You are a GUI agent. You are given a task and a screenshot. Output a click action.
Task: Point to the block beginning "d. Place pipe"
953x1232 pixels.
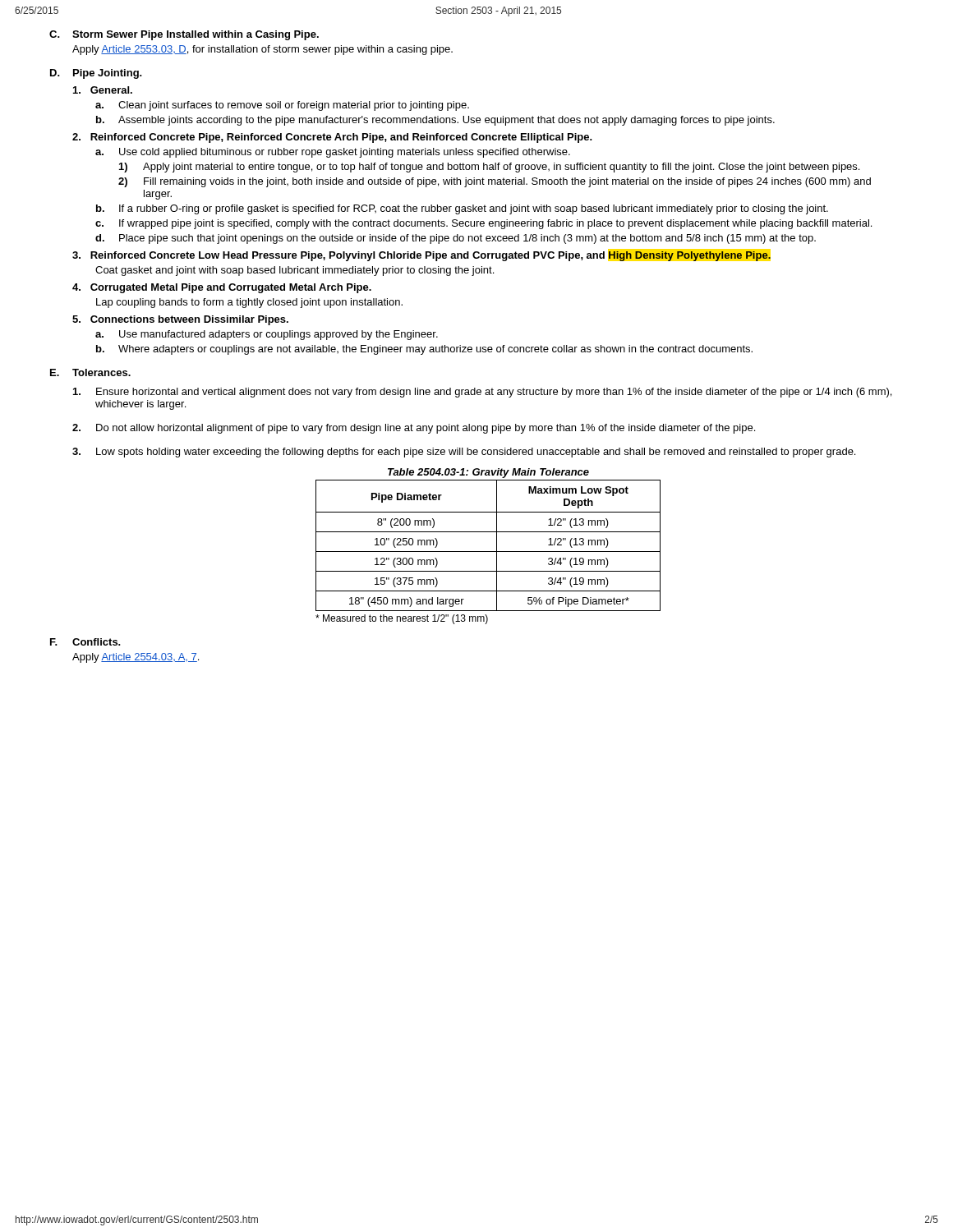(456, 238)
